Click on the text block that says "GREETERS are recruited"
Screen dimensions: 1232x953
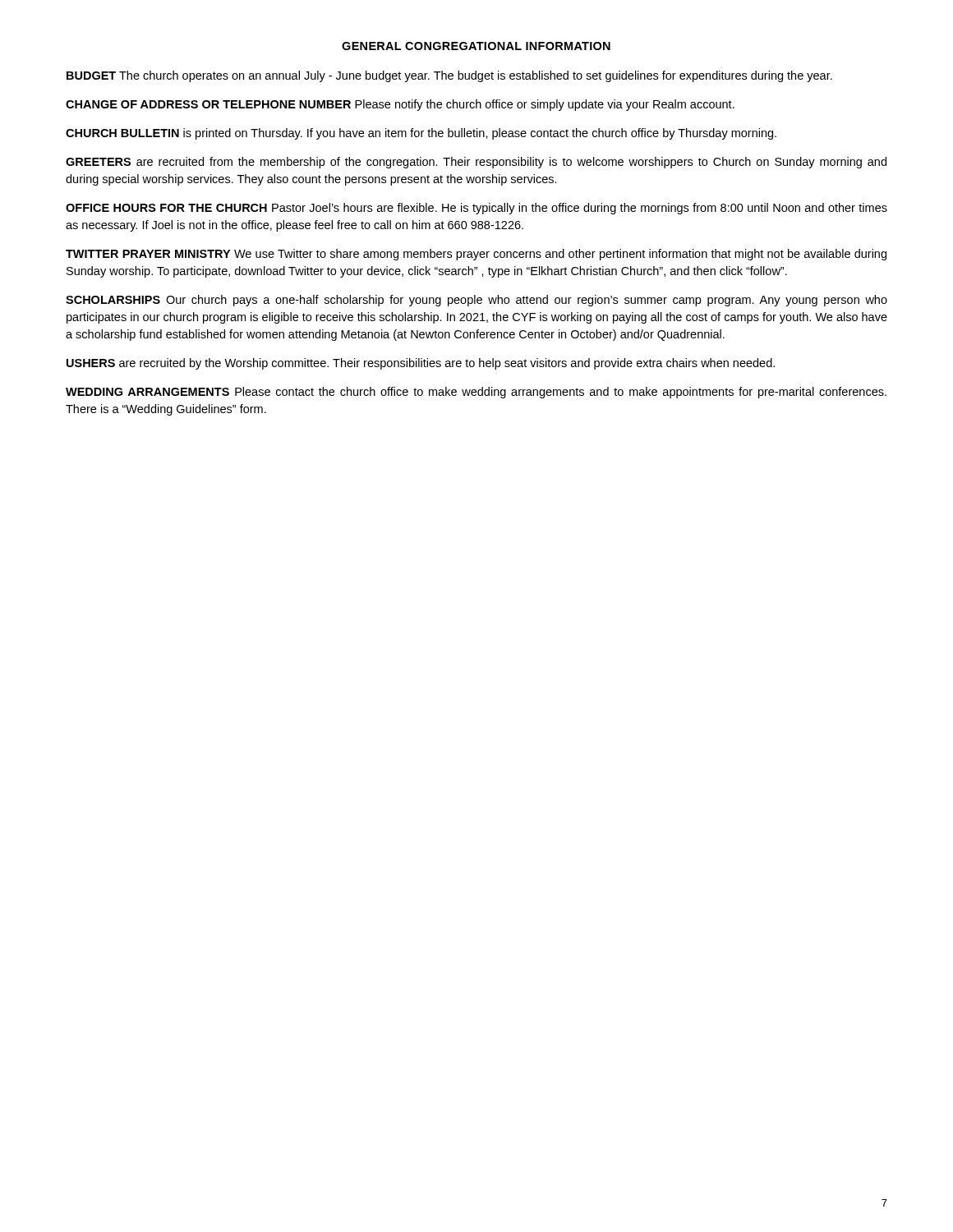pyautogui.click(x=476, y=170)
